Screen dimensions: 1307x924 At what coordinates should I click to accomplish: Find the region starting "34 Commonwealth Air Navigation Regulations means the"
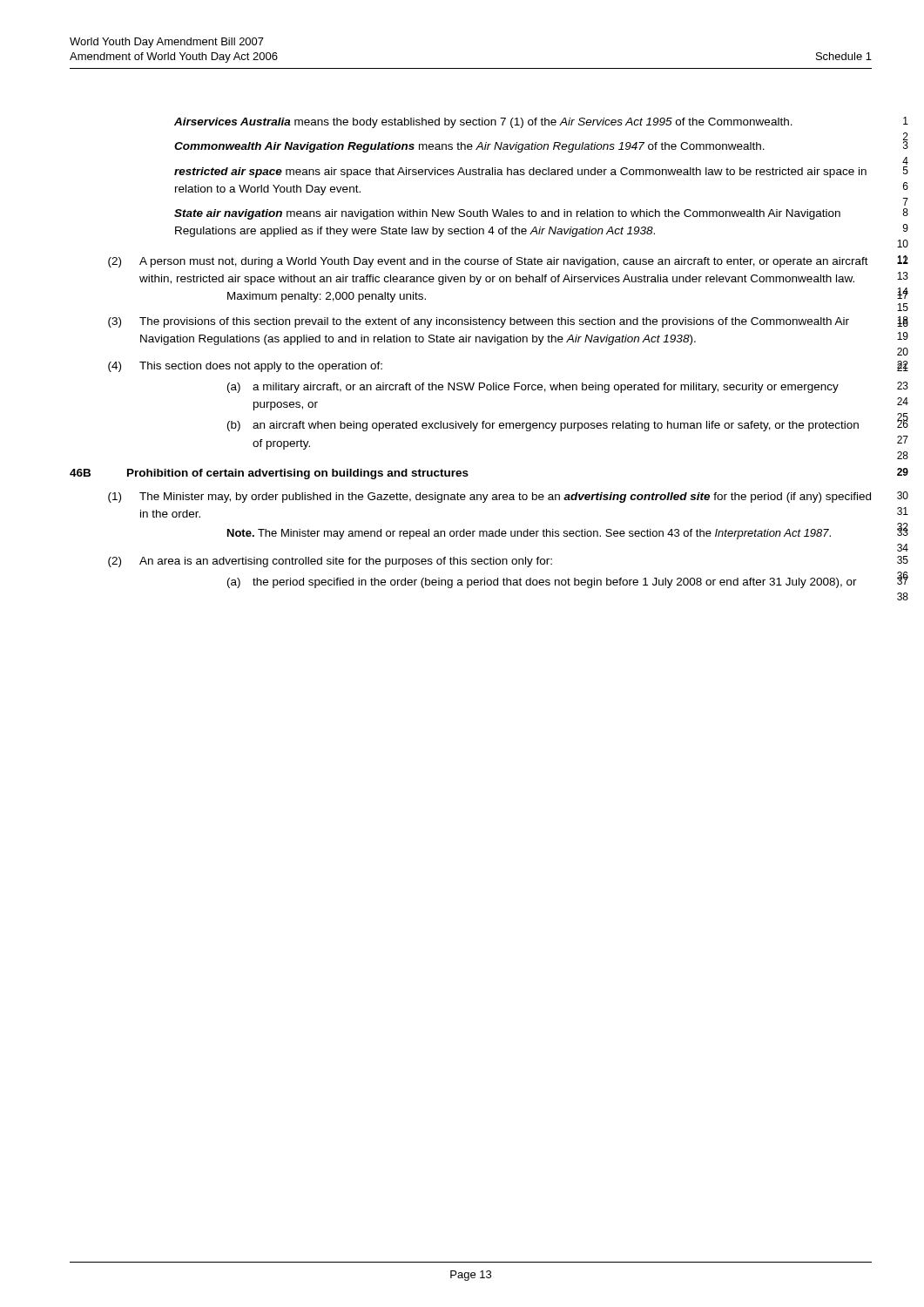click(x=523, y=147)
